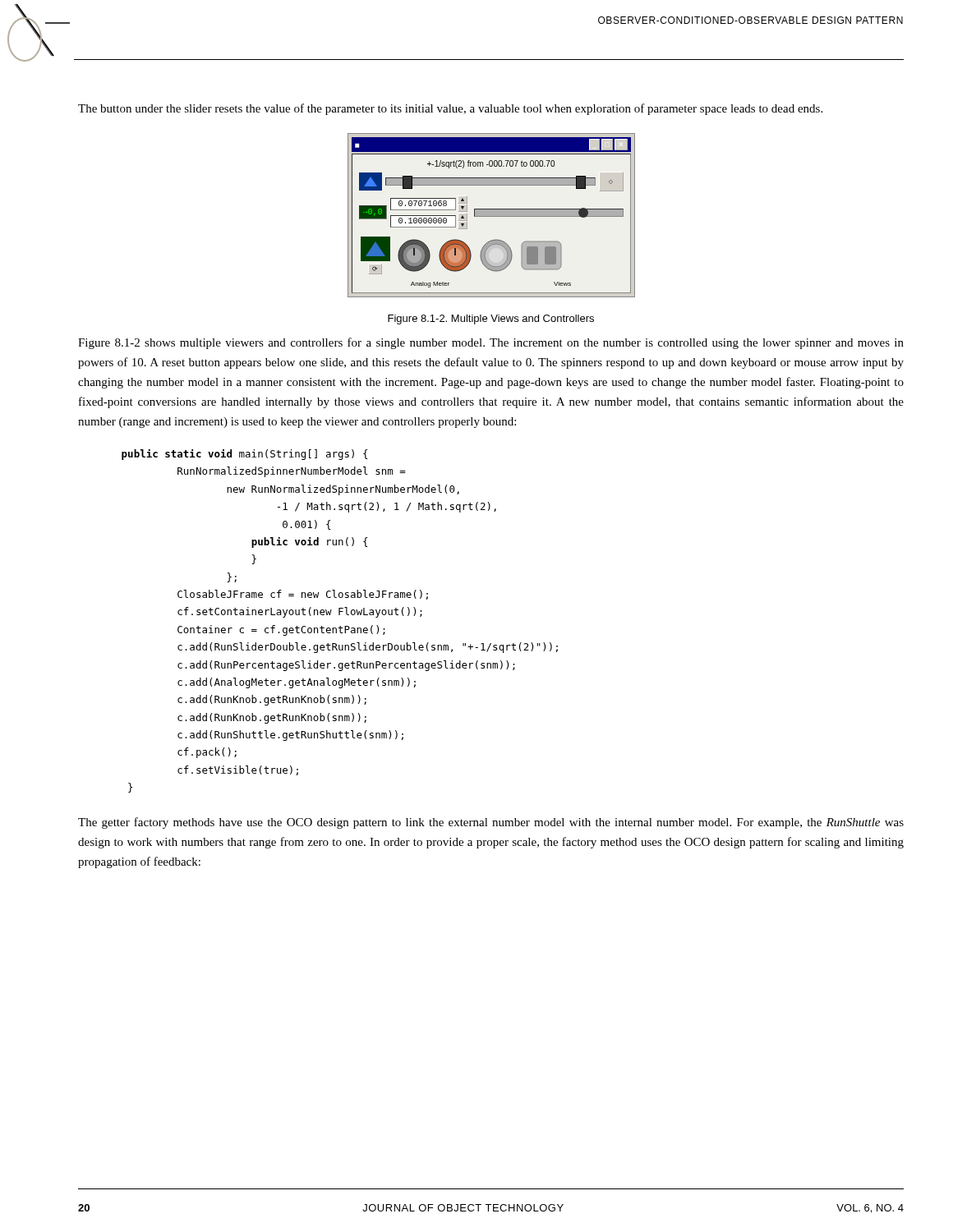Navigate to the block starting "Figure 8.1-2 shows multiple viewers and"

pyautogui.click(x=491, y=382)
